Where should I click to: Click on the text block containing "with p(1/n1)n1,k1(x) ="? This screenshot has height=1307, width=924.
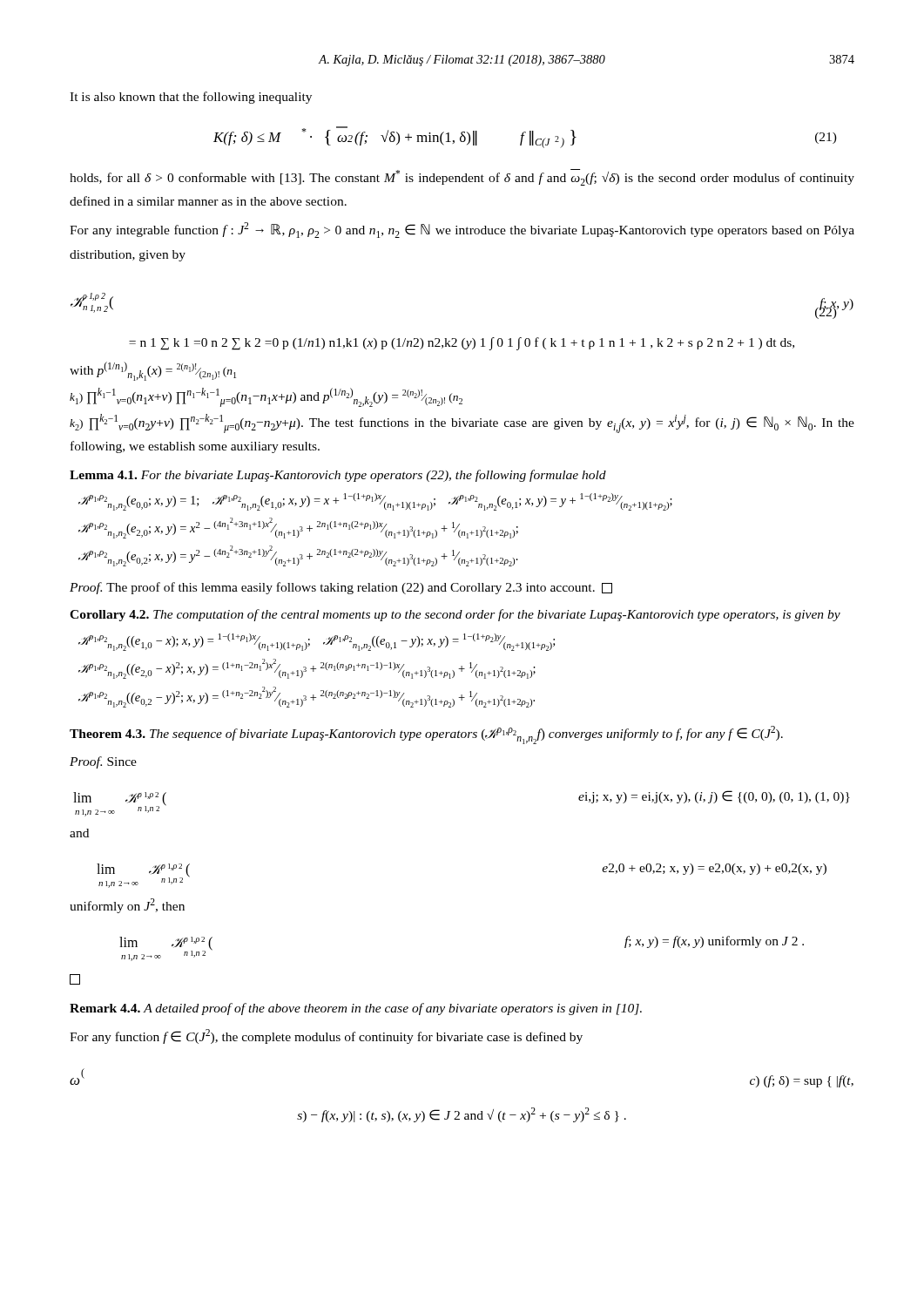[x=462, y=407]
